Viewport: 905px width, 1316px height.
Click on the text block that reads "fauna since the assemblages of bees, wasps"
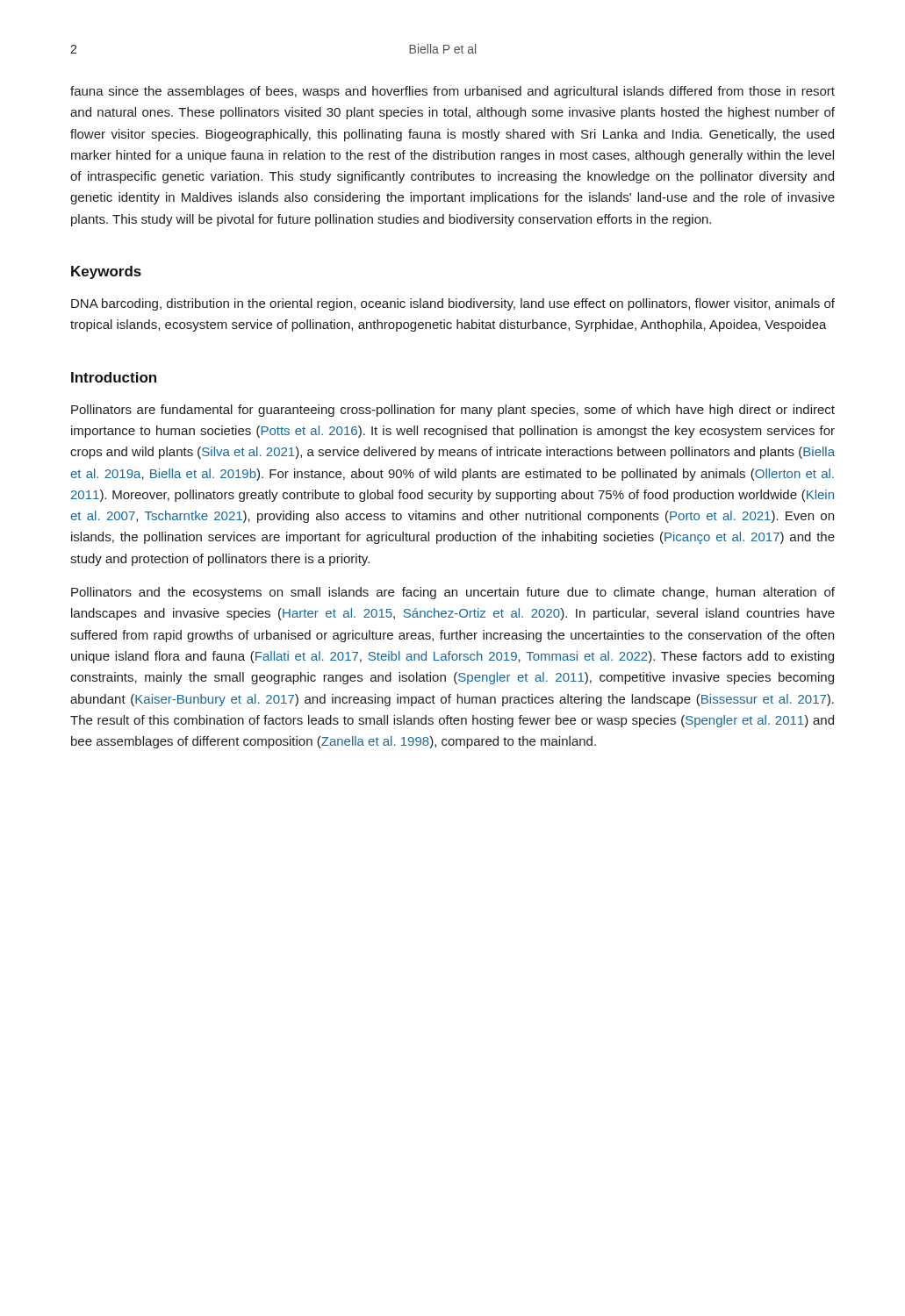(x=452, y=155)
